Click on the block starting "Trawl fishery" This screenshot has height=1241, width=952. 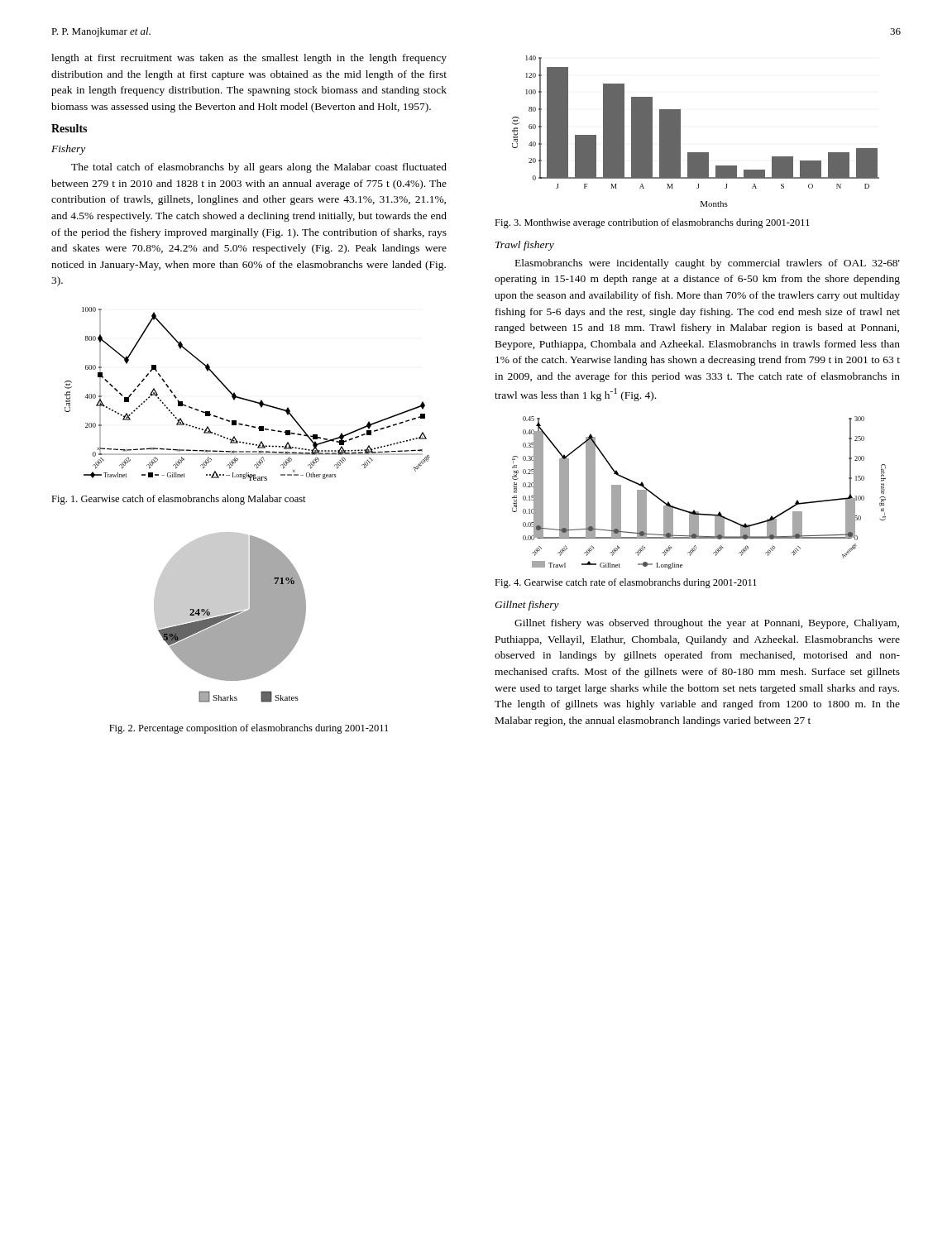click(524, 244)
